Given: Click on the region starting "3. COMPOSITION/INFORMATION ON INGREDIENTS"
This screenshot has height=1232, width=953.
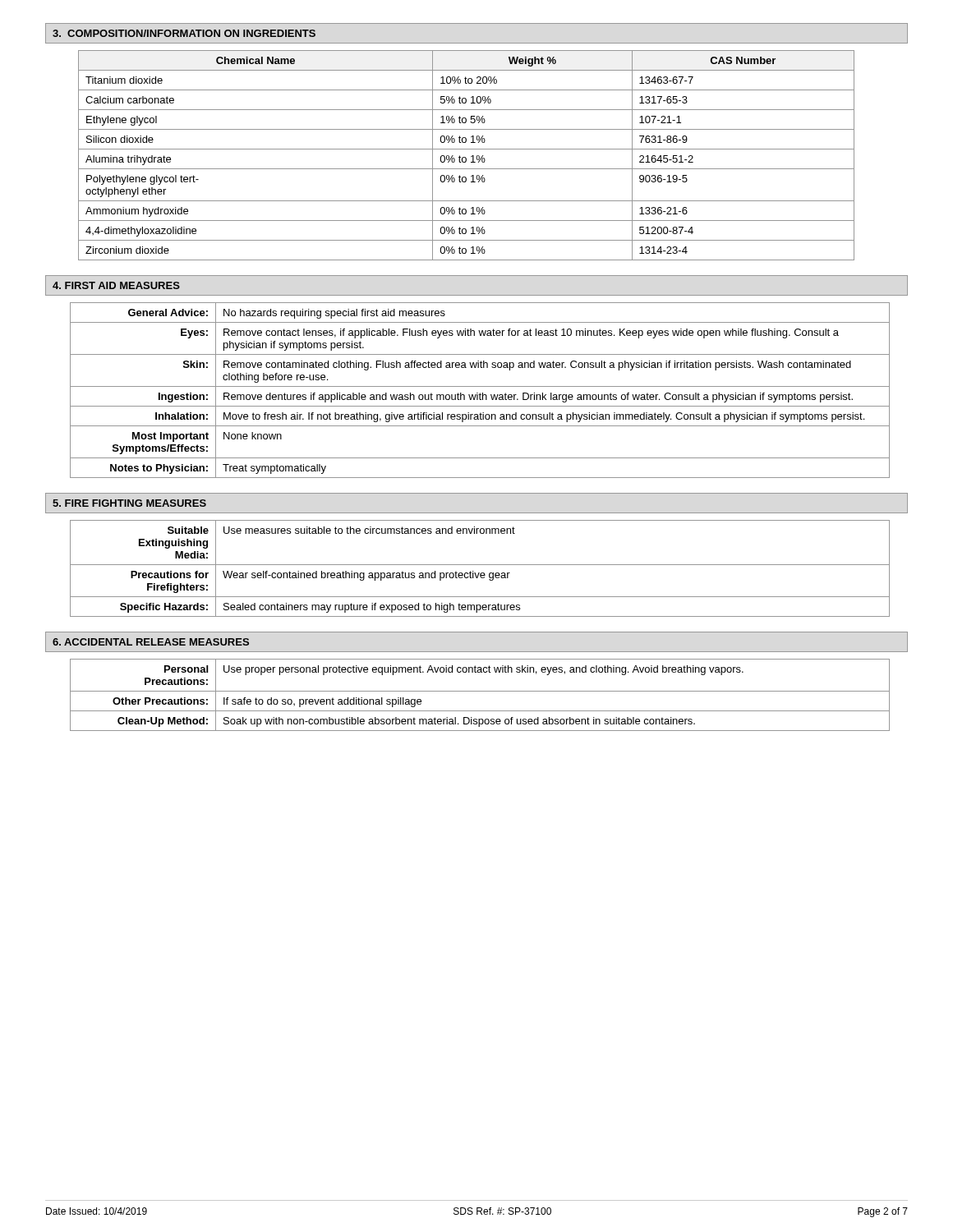Looking at the screenshot, I should 184,33.
